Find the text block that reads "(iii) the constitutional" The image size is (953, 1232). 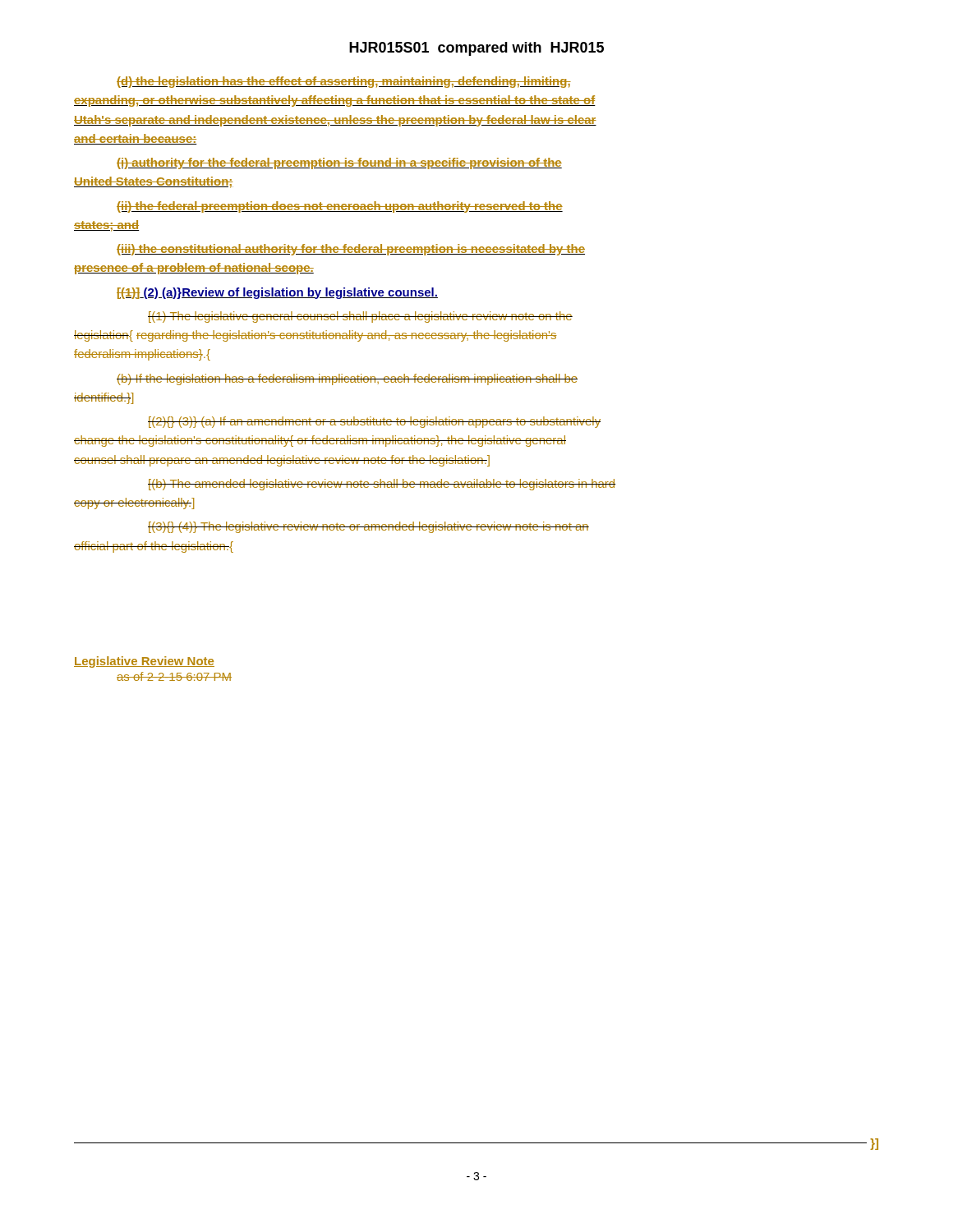329,258
